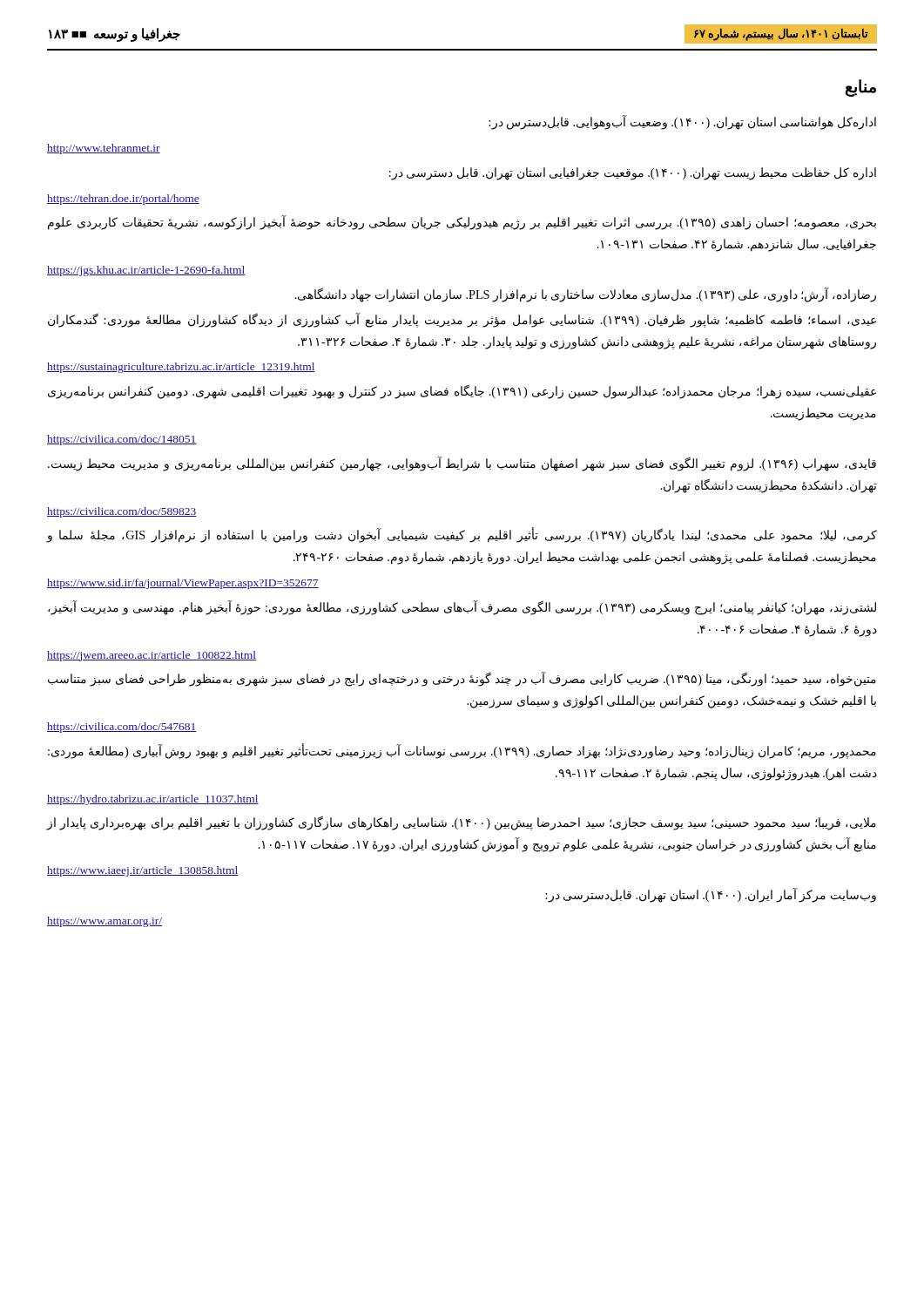Viewport: 924px width, 1307px height.
Task: Locate the text block that says "وب‌سایت مرکز آمار ایران. (۱۴۰۰). استان تهران. قابل‌دسترسی"
Action: point(711,895)
